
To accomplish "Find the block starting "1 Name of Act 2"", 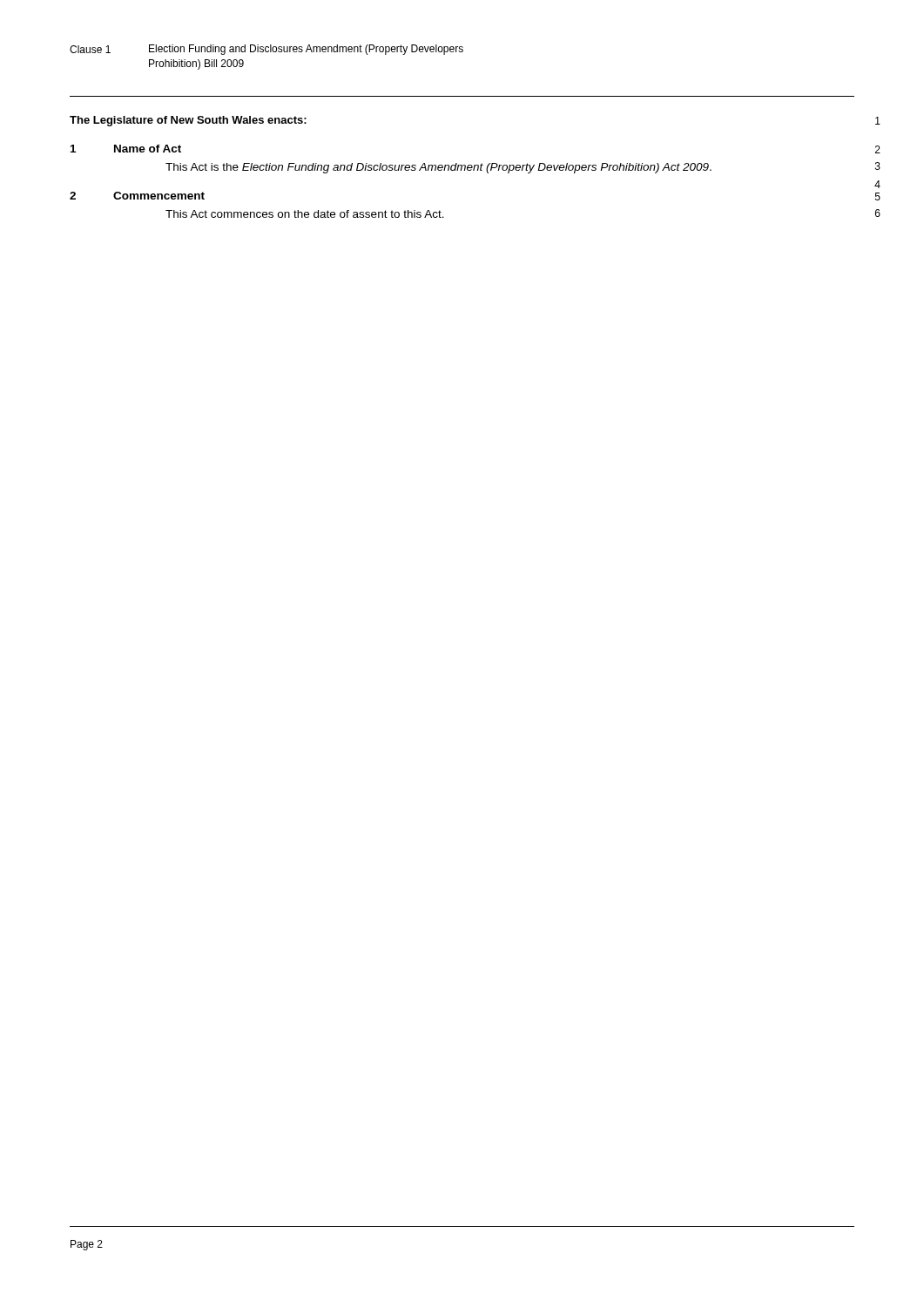I will pyautogui.click(x=126, y=149).
